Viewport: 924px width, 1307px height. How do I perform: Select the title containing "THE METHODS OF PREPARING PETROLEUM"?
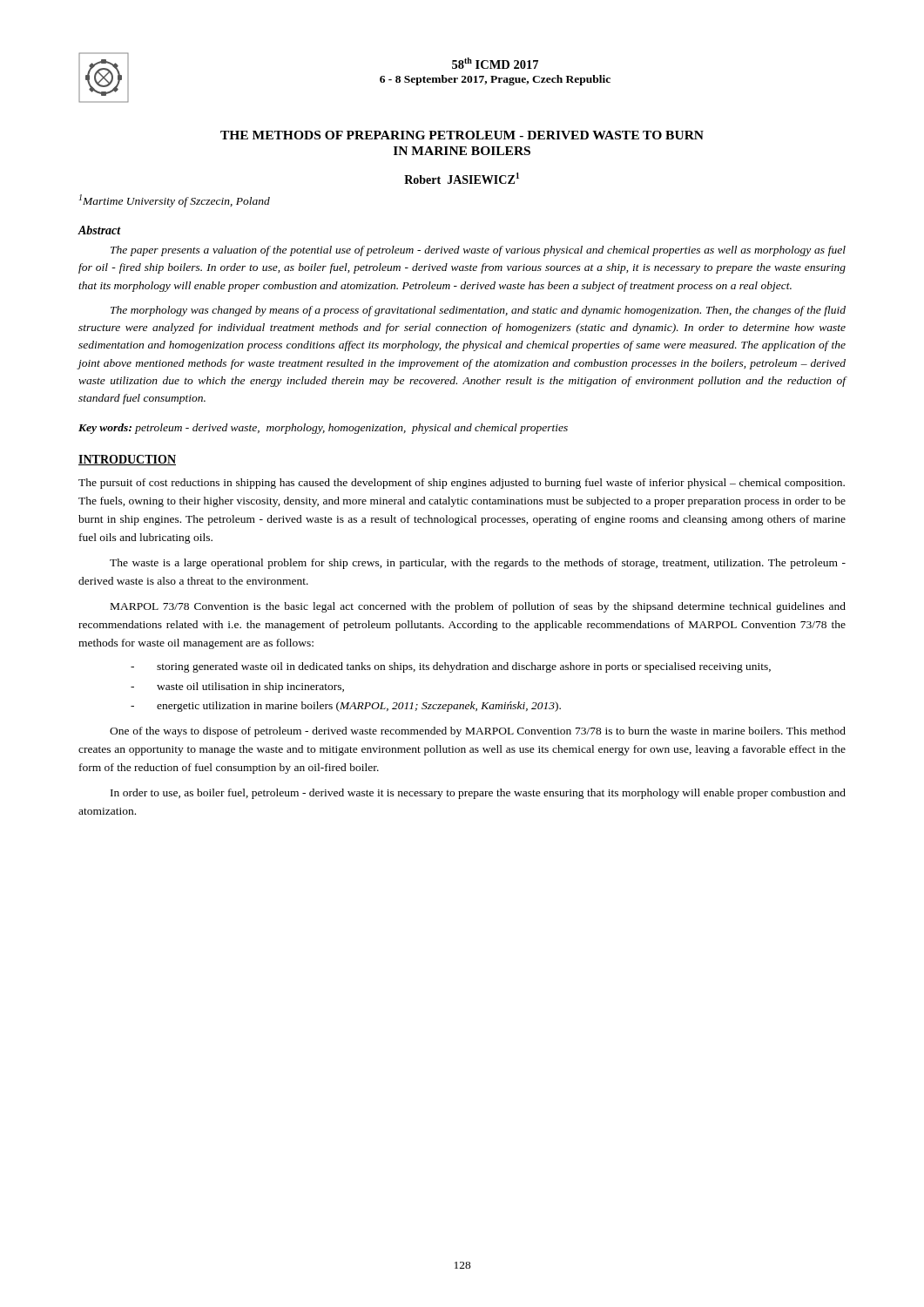pos(462,143)
